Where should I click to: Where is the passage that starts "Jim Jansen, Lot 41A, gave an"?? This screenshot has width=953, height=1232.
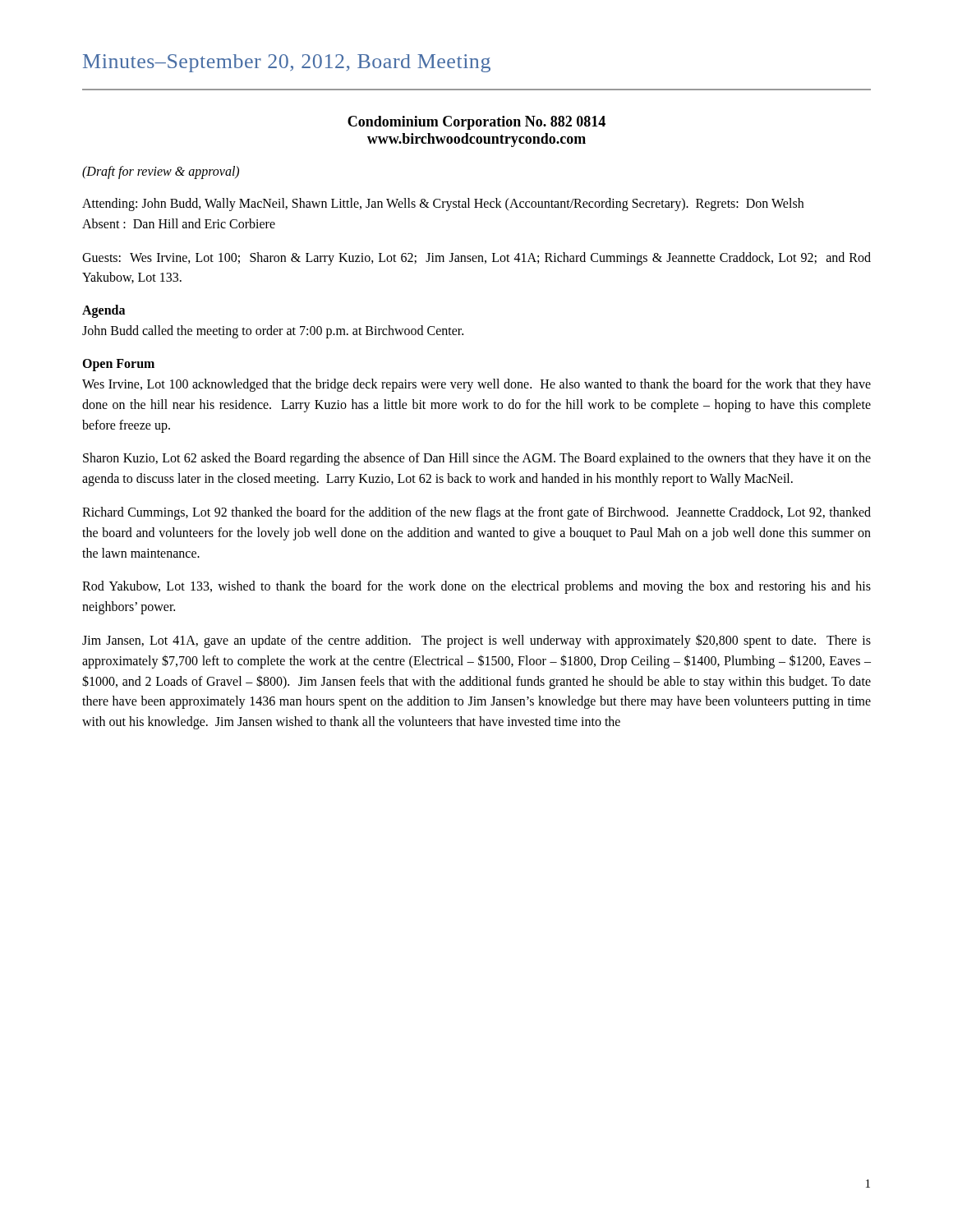476,681
